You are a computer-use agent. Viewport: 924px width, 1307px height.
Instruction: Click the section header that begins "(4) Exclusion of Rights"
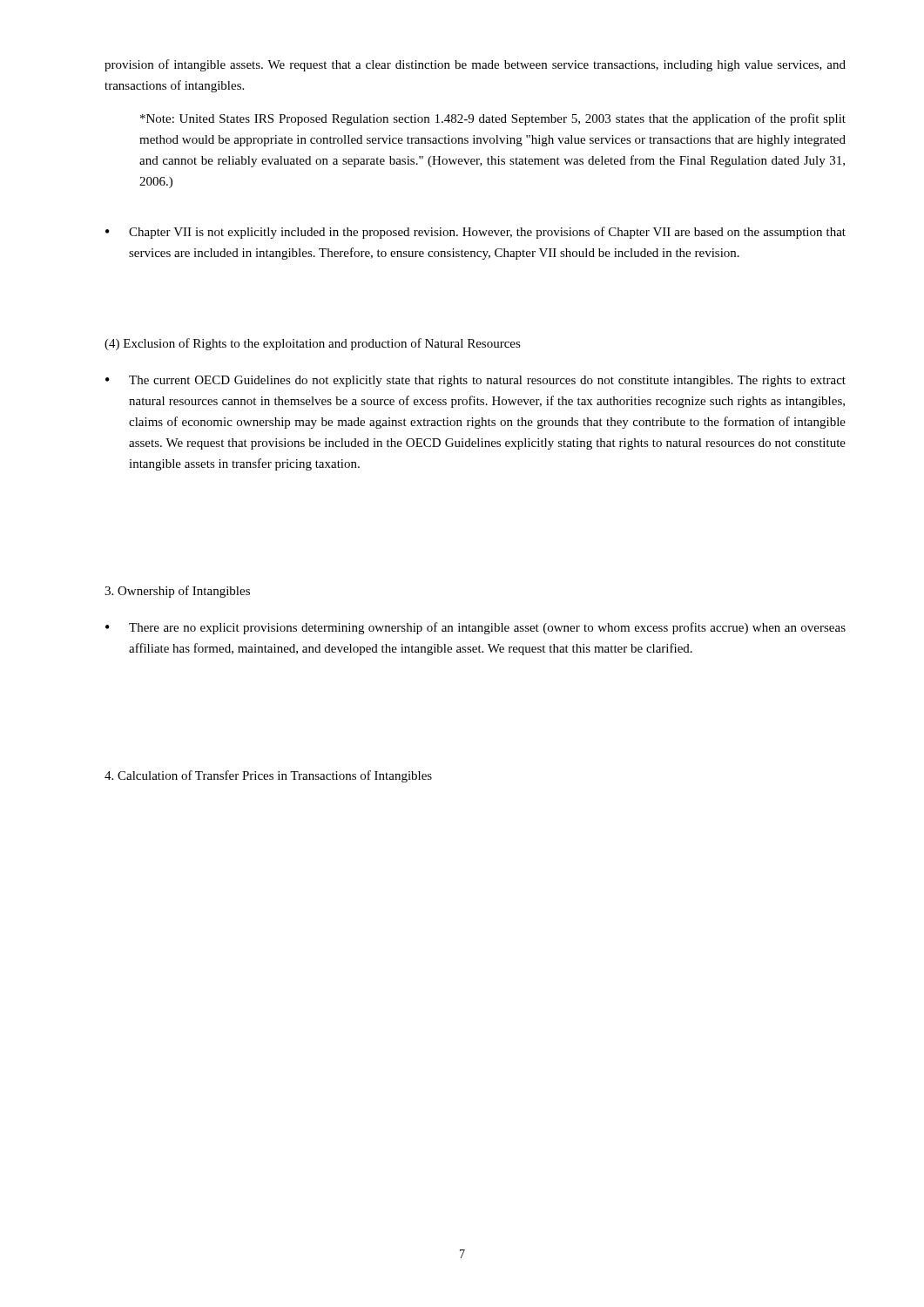click(313, 343)
